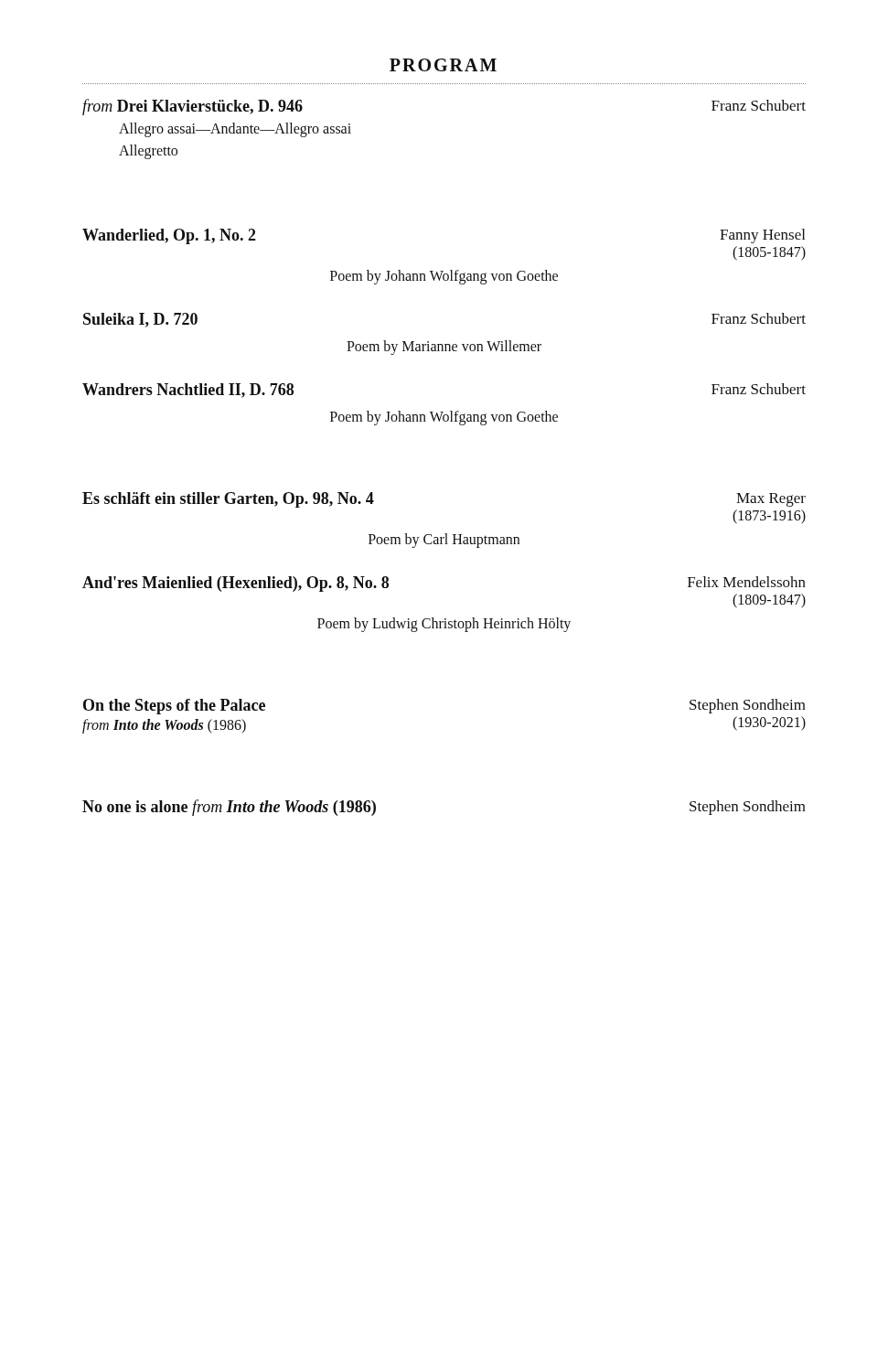This screenshot has width=888, height=1372.
Task: Click on the element starting "And'res Maienlied (Hexenlied), Op. 8, No."
Action: coord(219,584)
